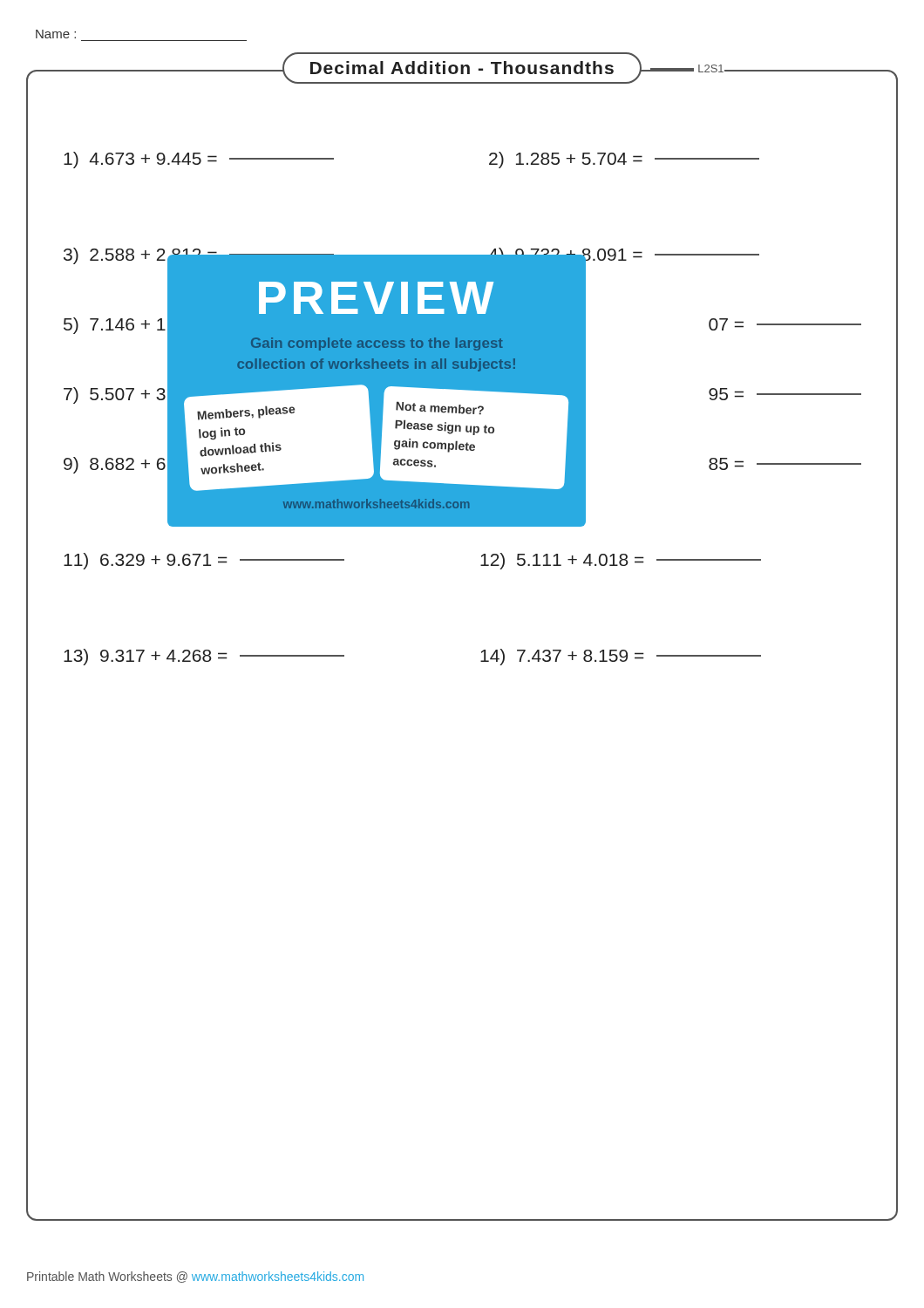Select the element starting "14) 7.437 + 8.159 ="

[x=620, y=655]
